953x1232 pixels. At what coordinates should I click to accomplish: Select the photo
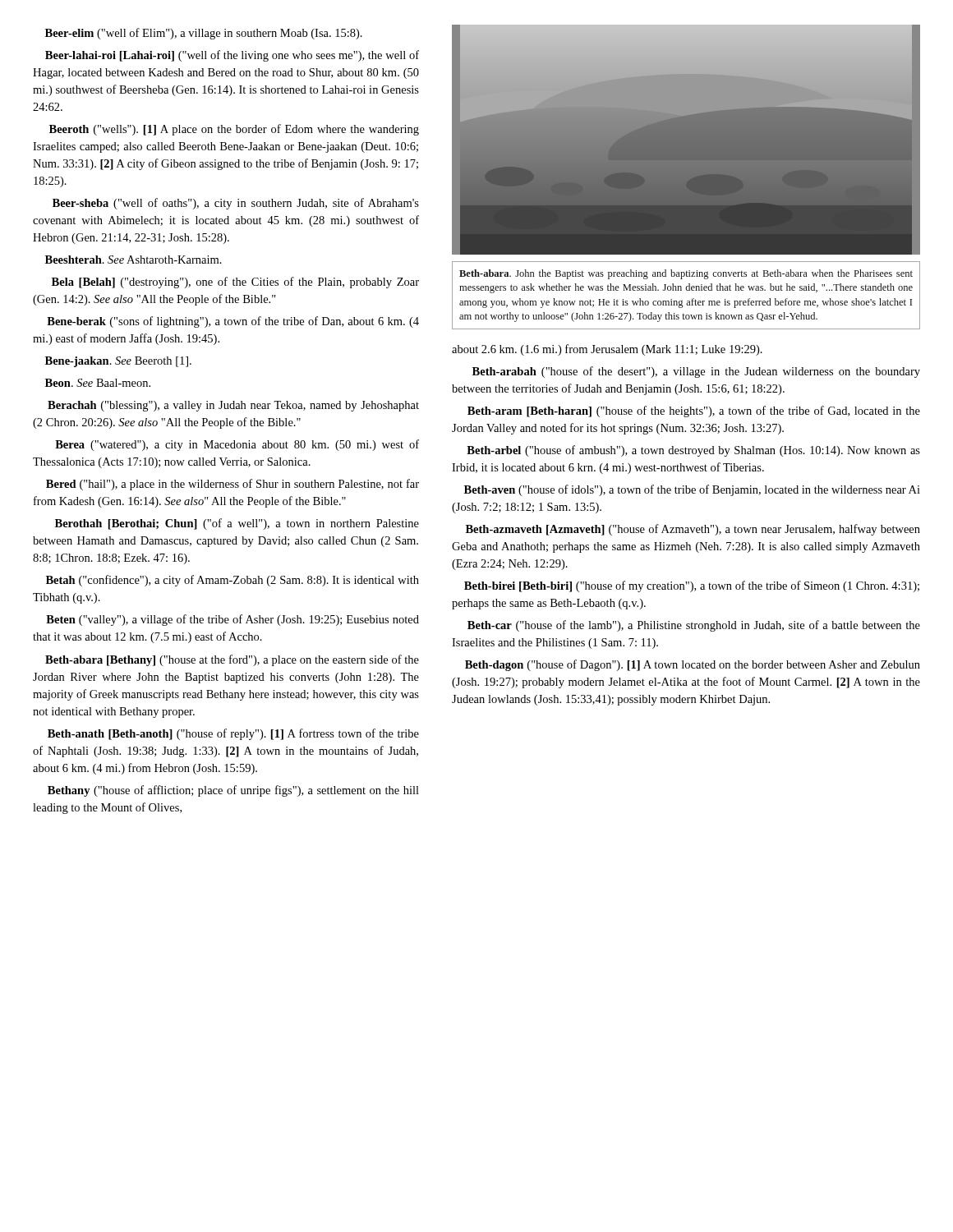pos(686,140)
